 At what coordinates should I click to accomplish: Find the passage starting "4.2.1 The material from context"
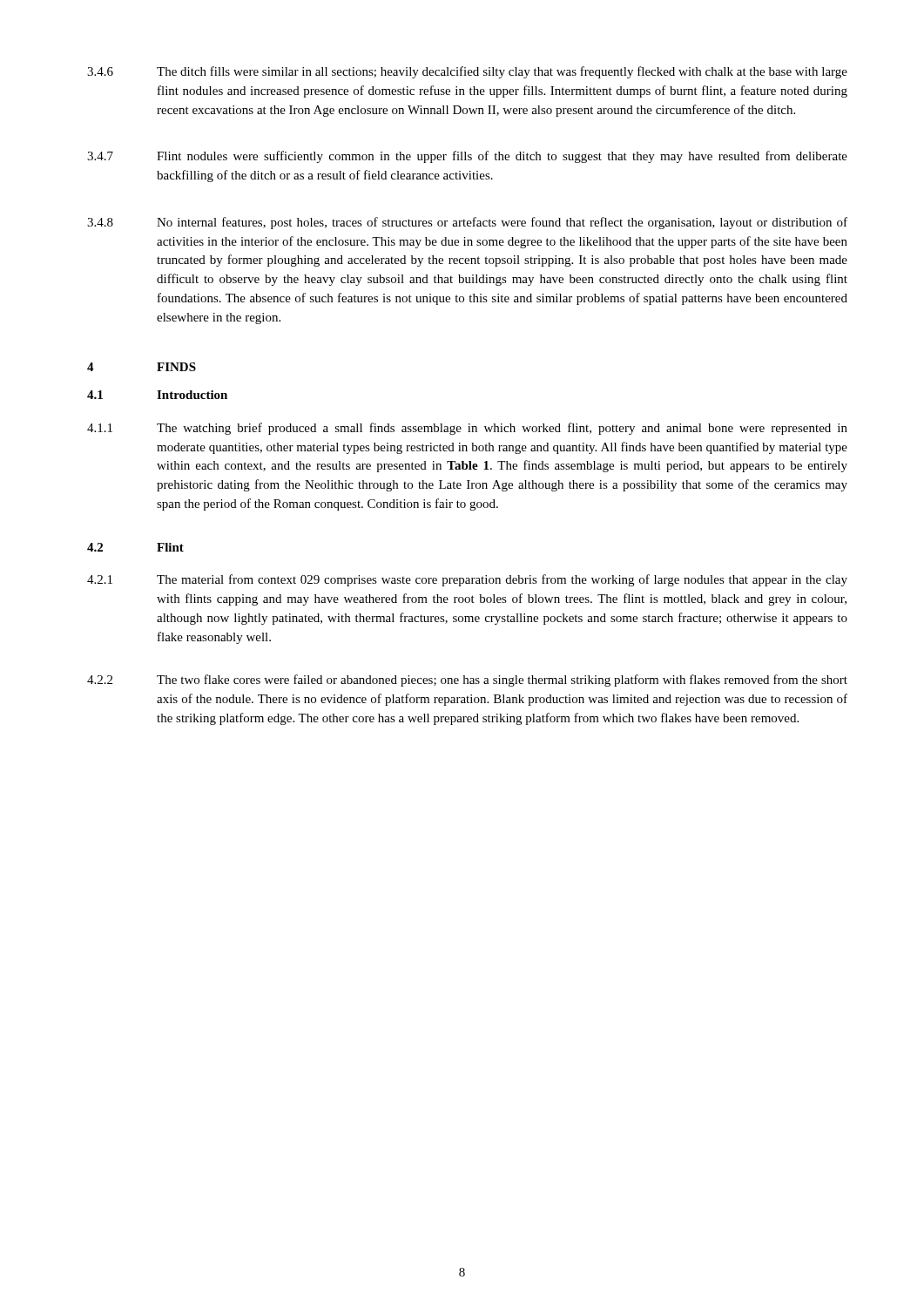click(x=467, y=609)
